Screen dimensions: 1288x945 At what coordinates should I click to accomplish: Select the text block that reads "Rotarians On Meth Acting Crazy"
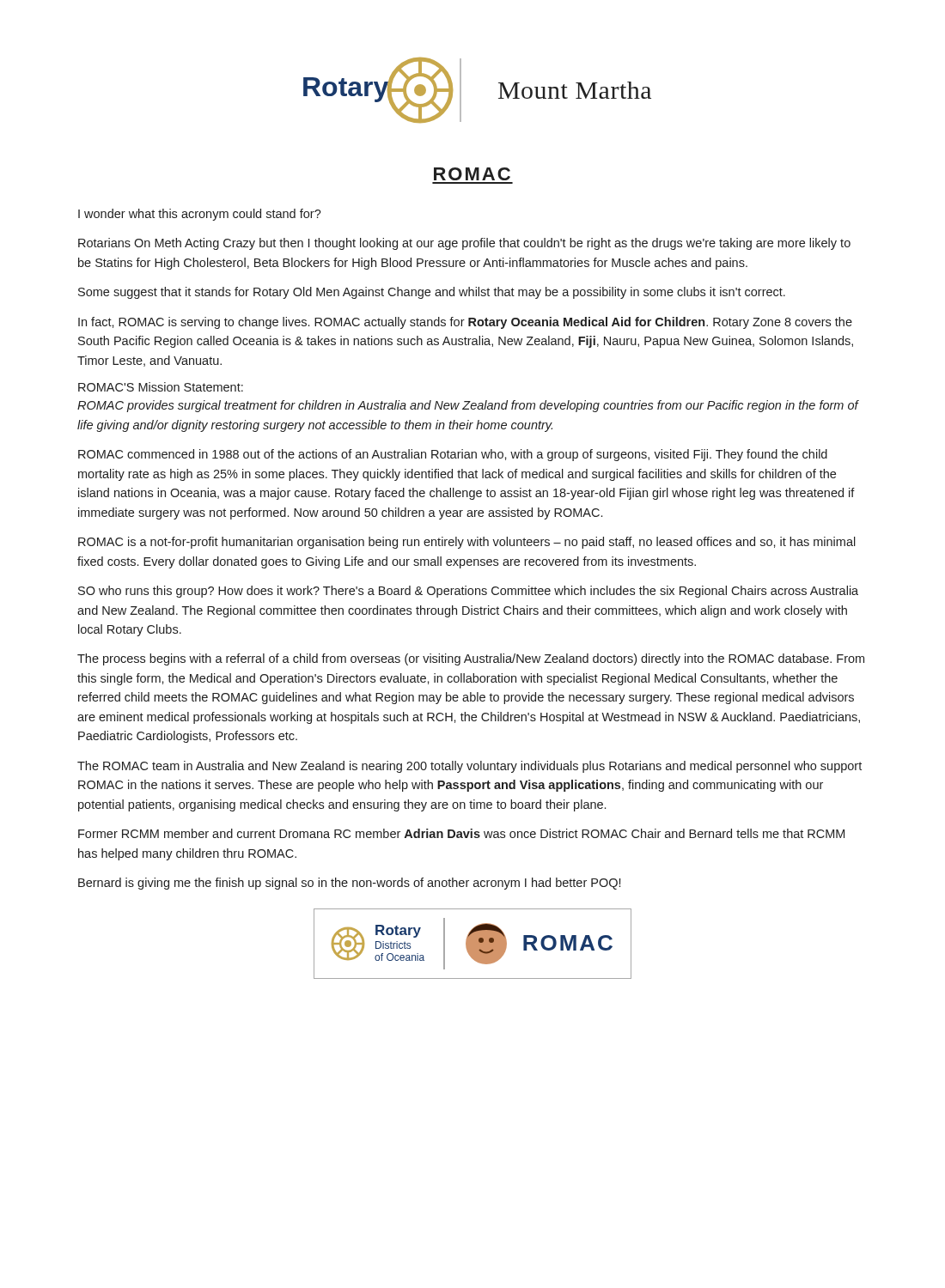(464, 253)
